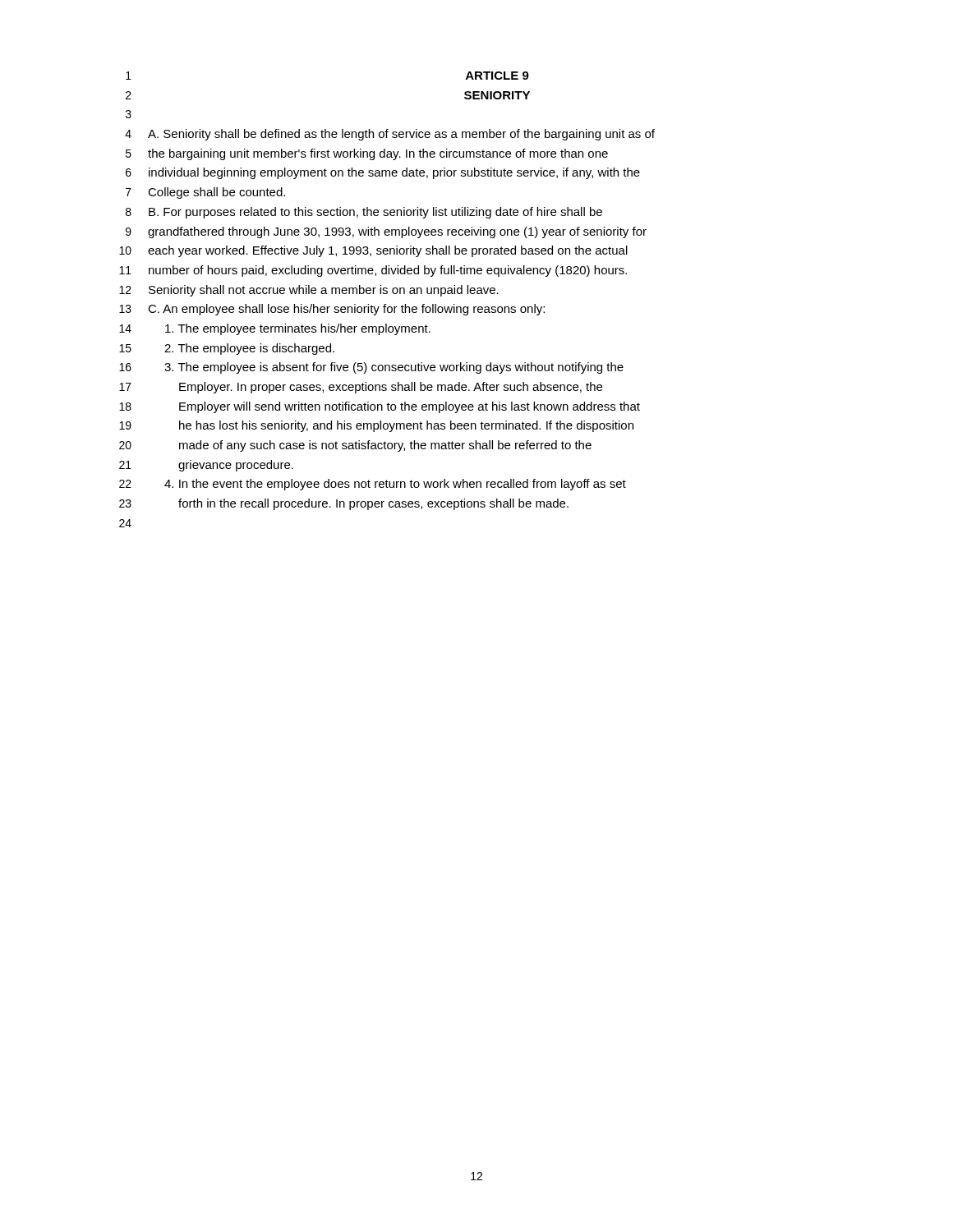Click on the text starting "4 A. Seniority"

pos(476,163)
